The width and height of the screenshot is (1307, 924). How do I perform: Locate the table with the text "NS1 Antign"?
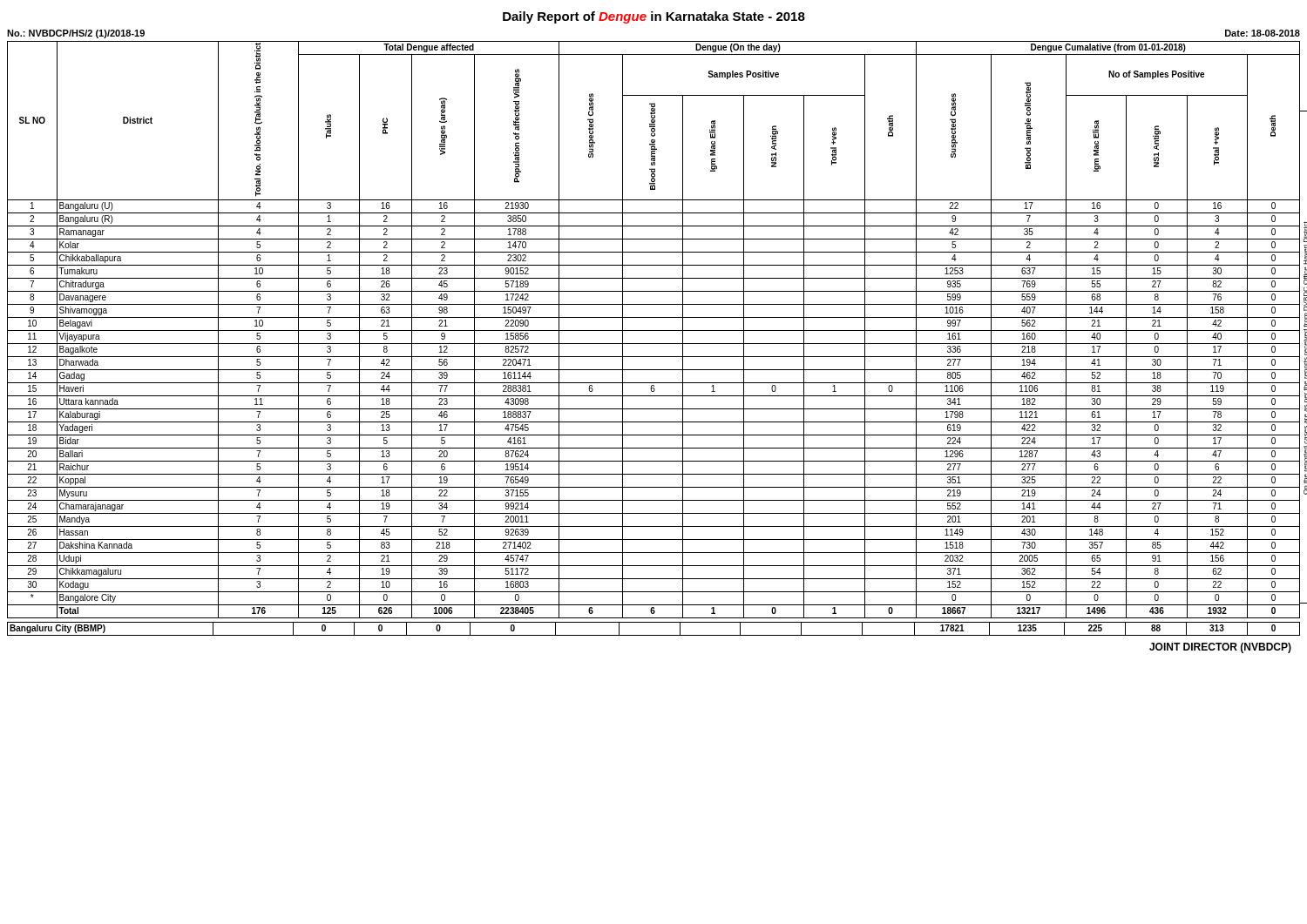654,330
